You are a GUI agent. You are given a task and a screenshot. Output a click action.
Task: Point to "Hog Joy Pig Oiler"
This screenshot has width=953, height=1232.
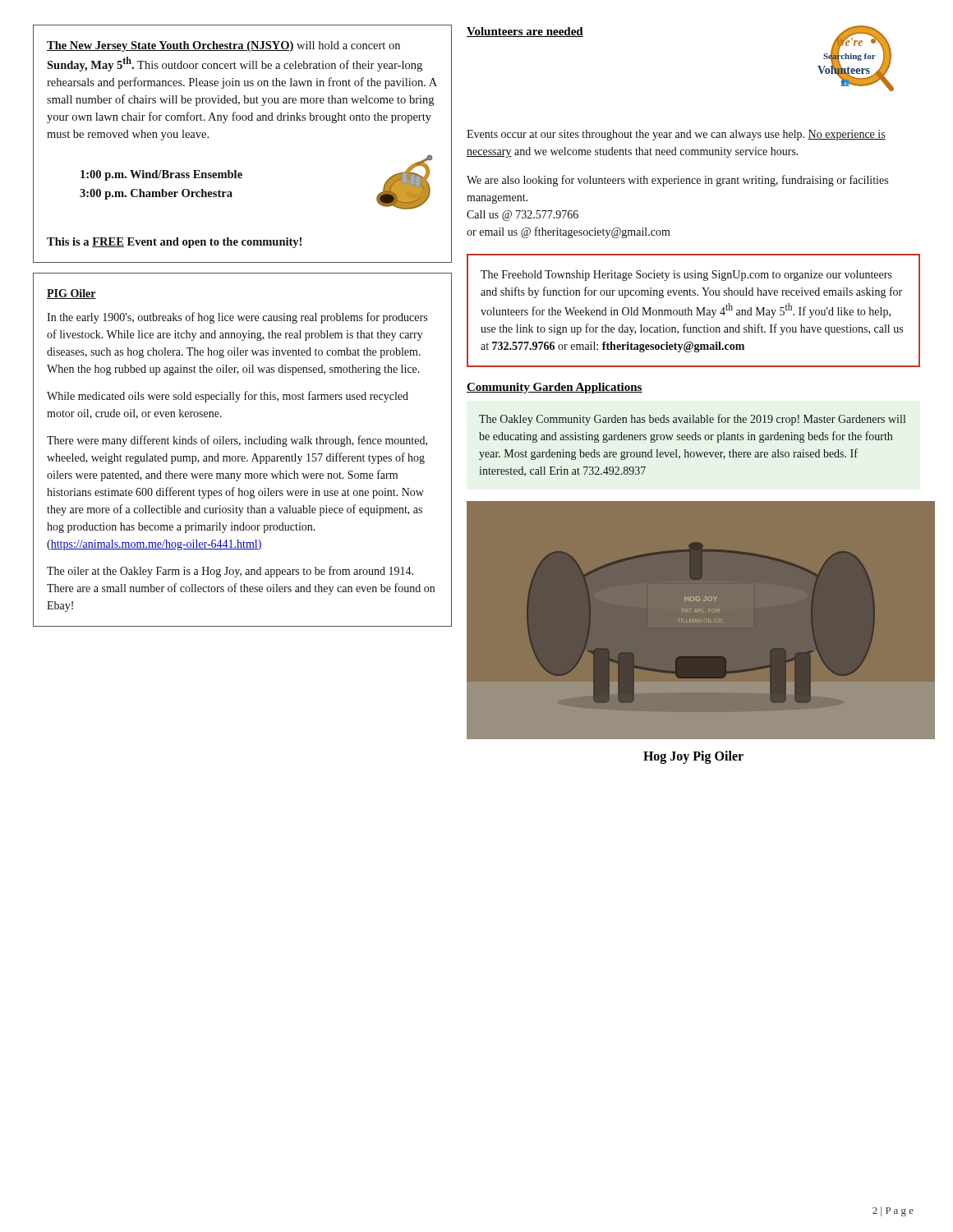[693, 756]
